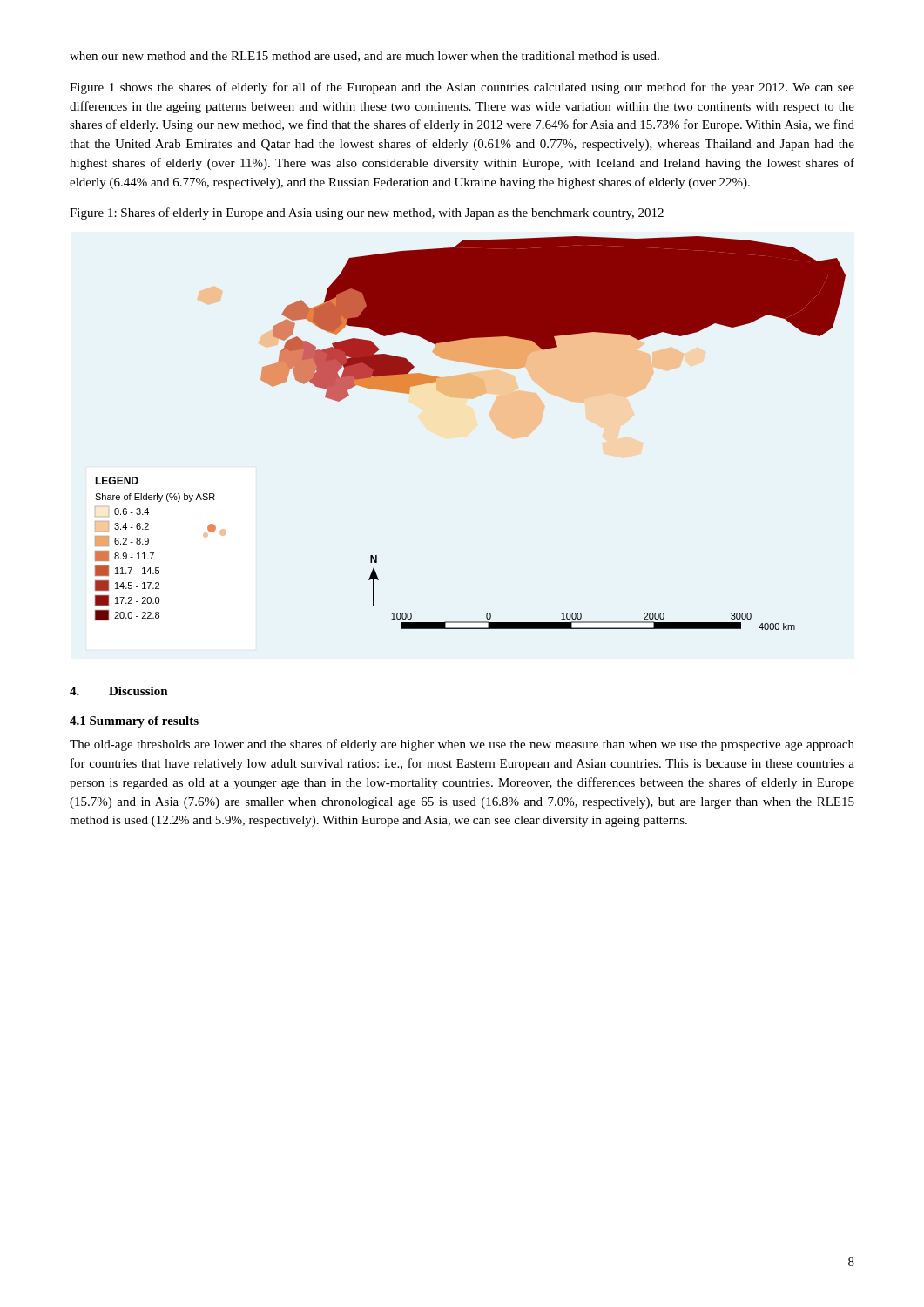Locate the block starting "4. Discussion"
The image size is (924, 1307).
pyautogui.click(x=119, y=691)
